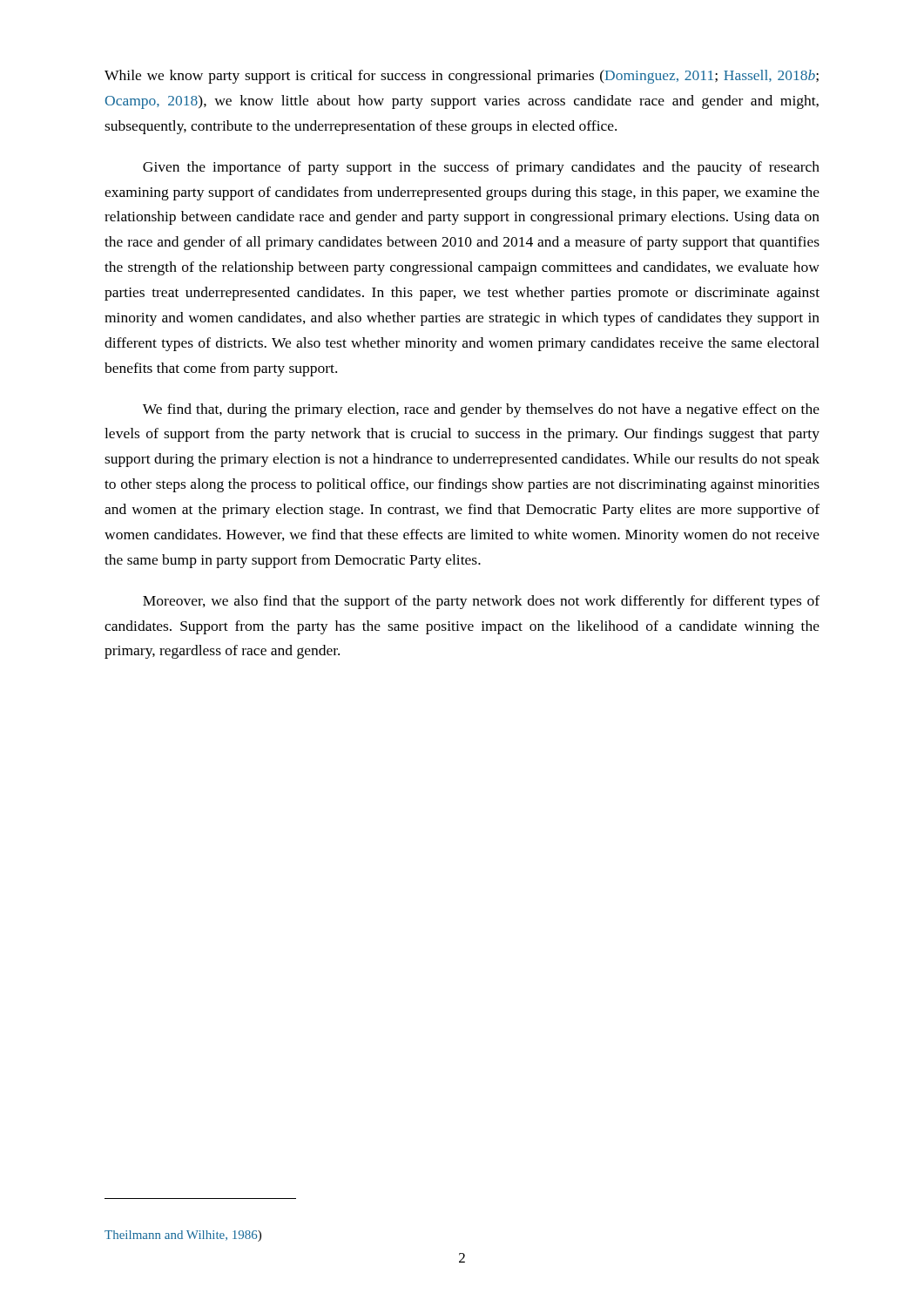The width and height of the screenshot is (924, 1307).
Task: Locate the text starting "Theilmann and Wilhite,"
Action: 183,1234
